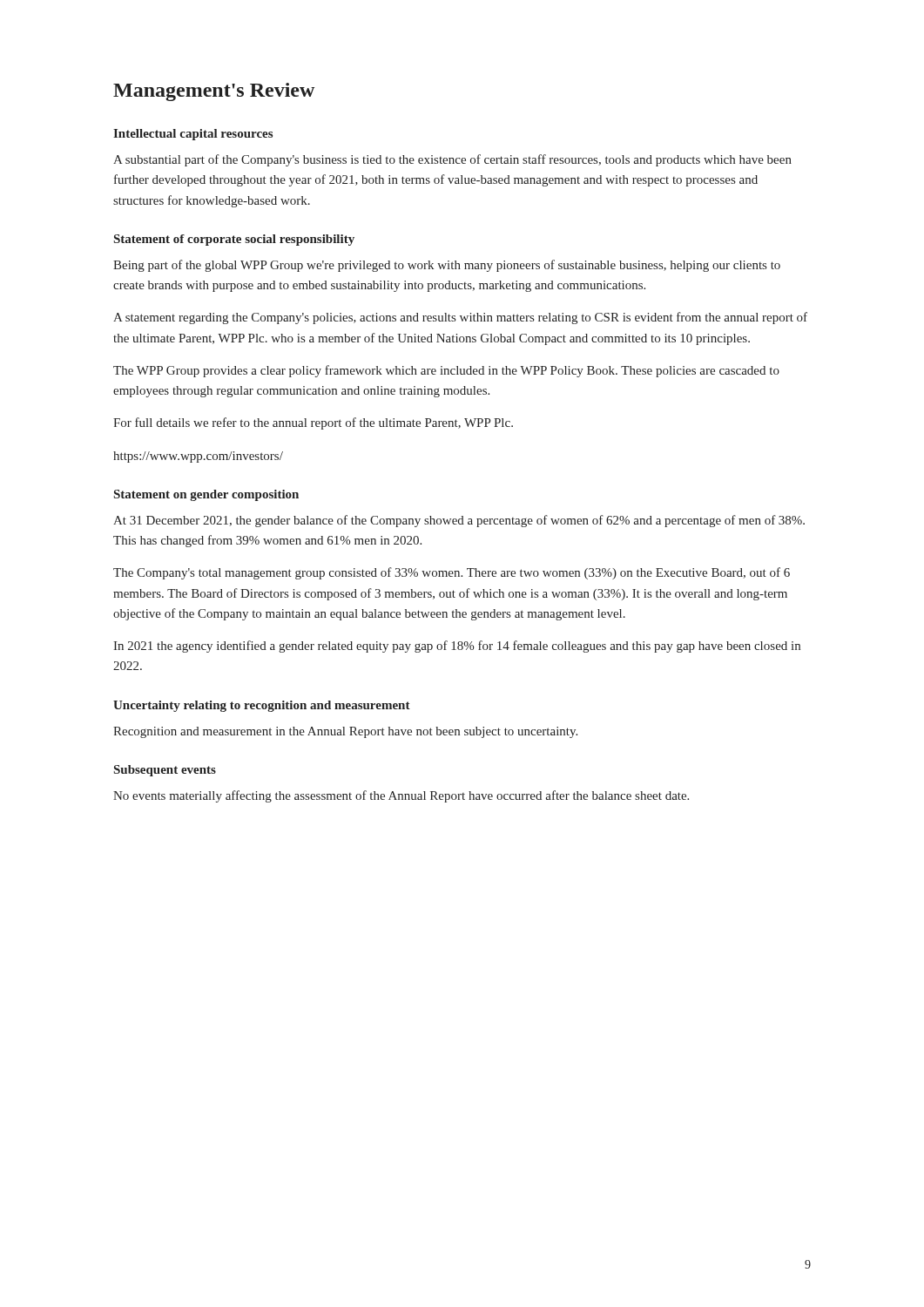Locate the region starting "Being part of"

(x=447, y=275)
